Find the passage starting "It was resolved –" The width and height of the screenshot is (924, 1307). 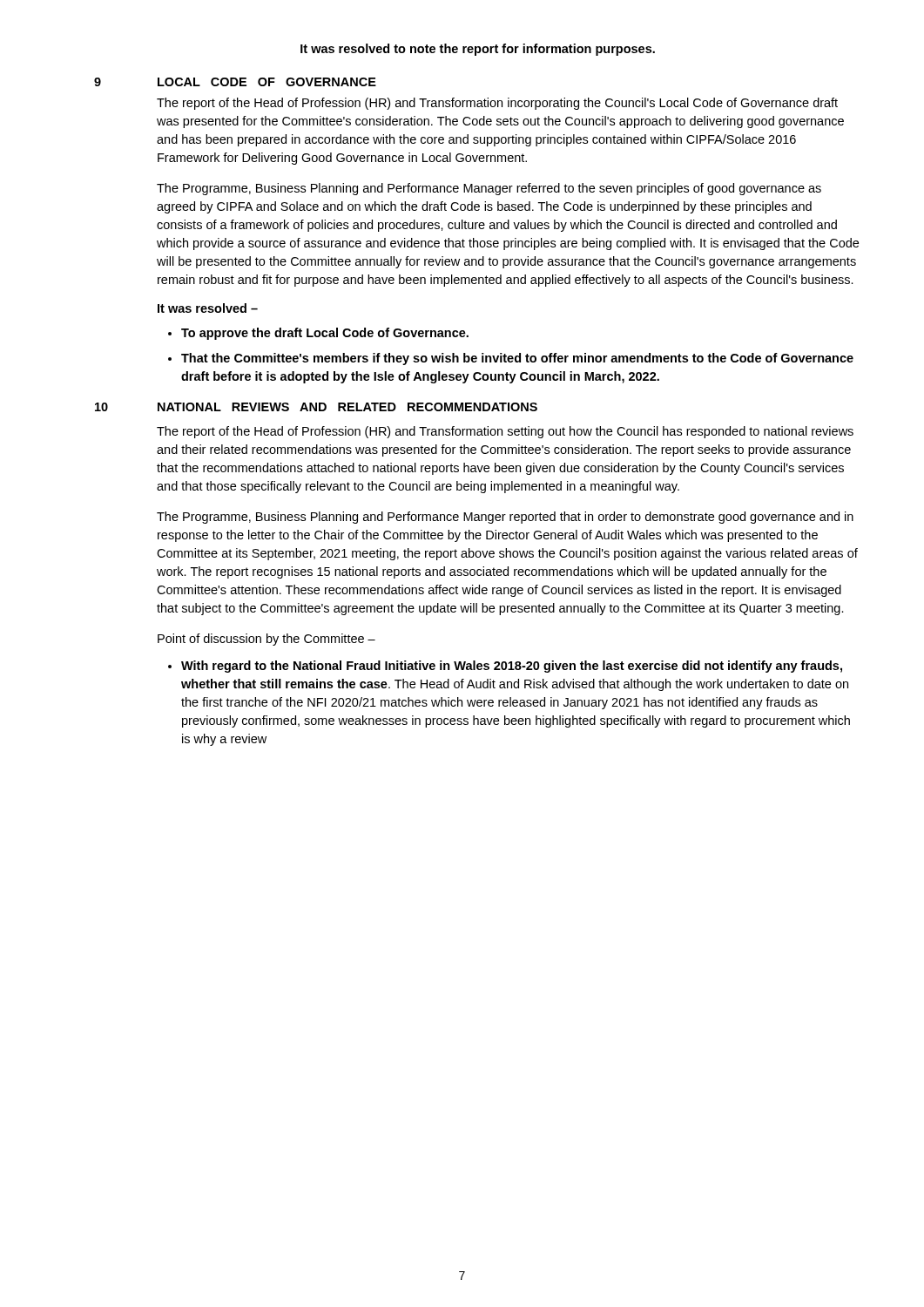[207, 309]
